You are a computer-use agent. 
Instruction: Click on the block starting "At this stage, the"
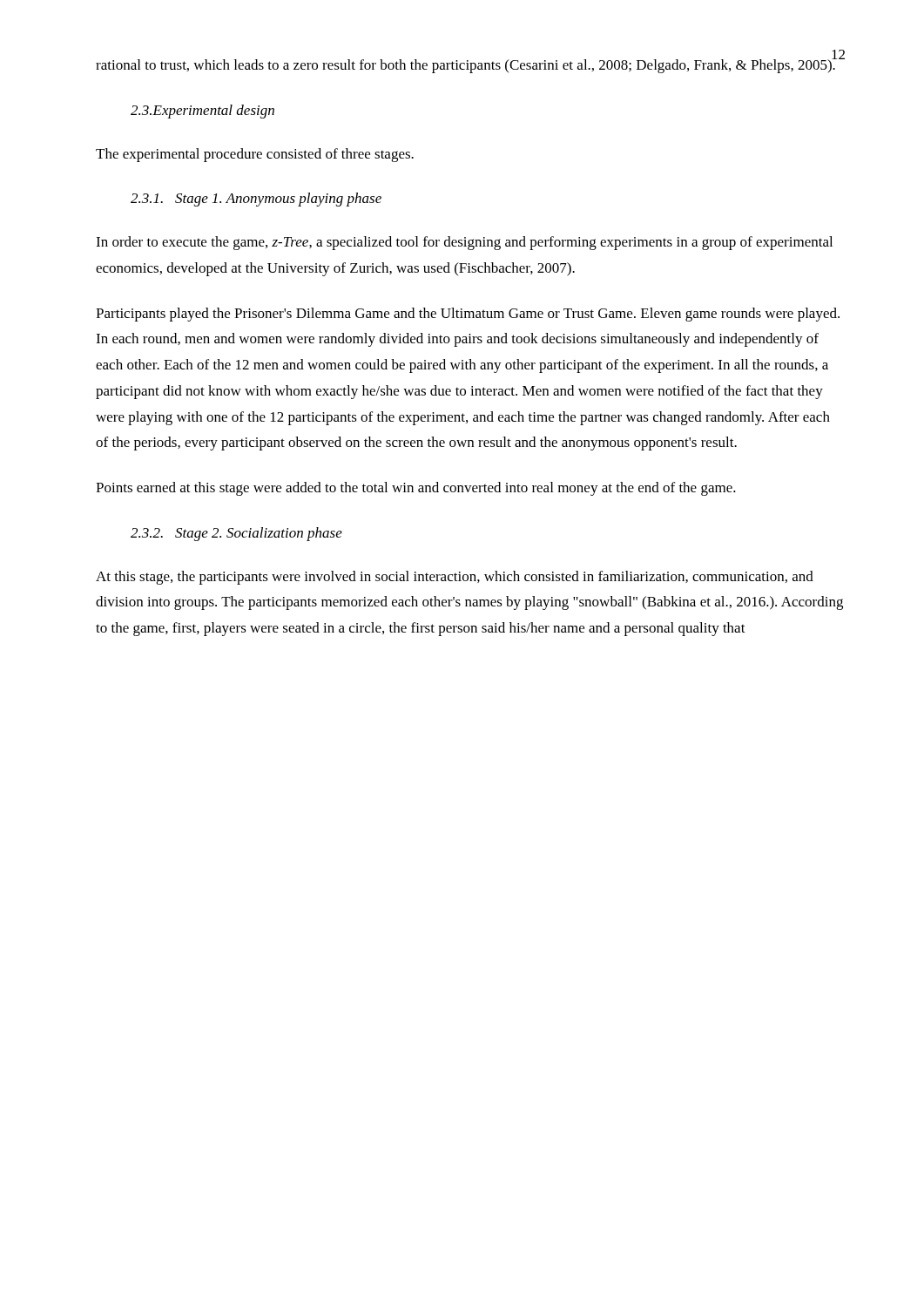point(471,602)
